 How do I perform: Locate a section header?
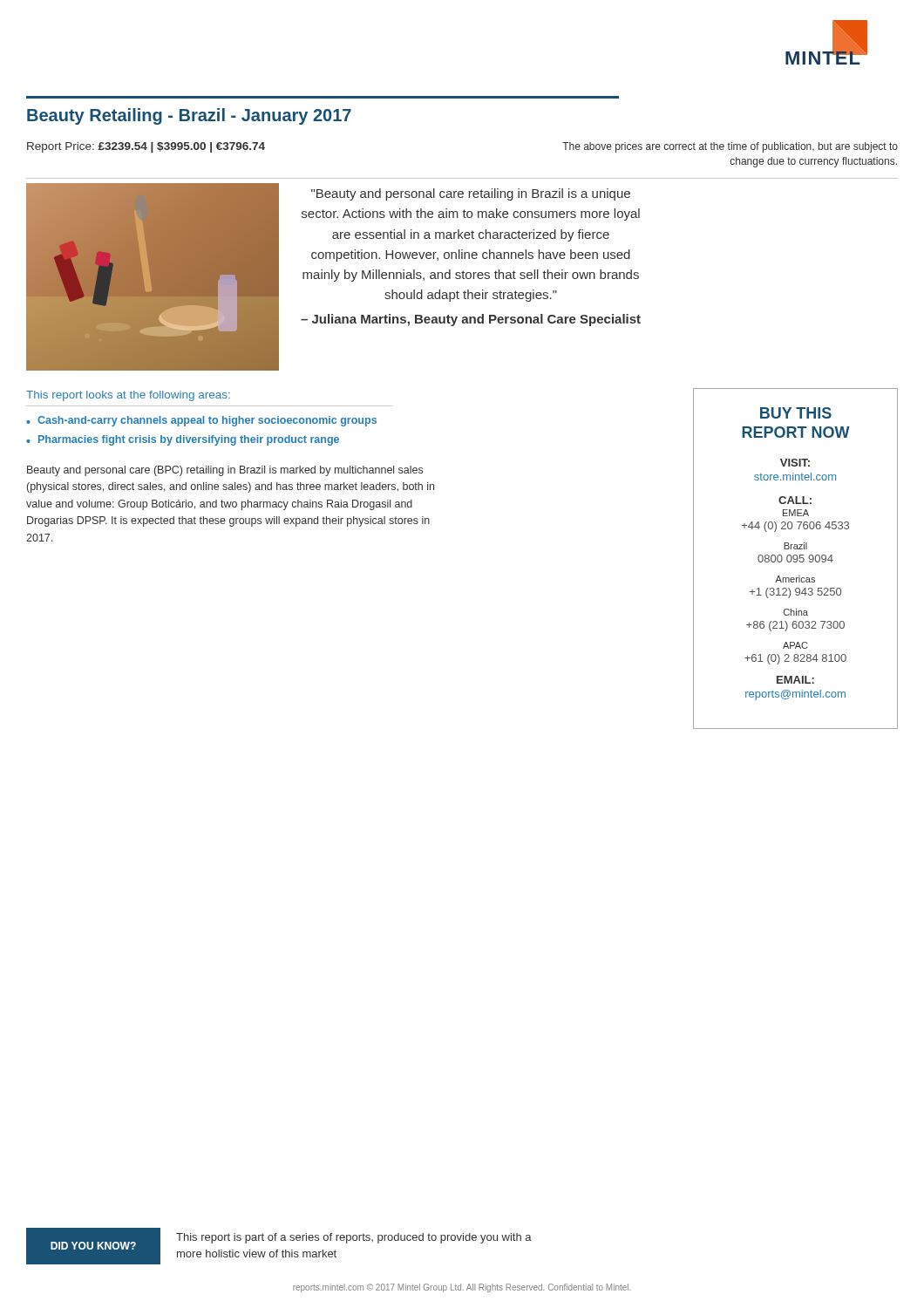pos(795,423)
